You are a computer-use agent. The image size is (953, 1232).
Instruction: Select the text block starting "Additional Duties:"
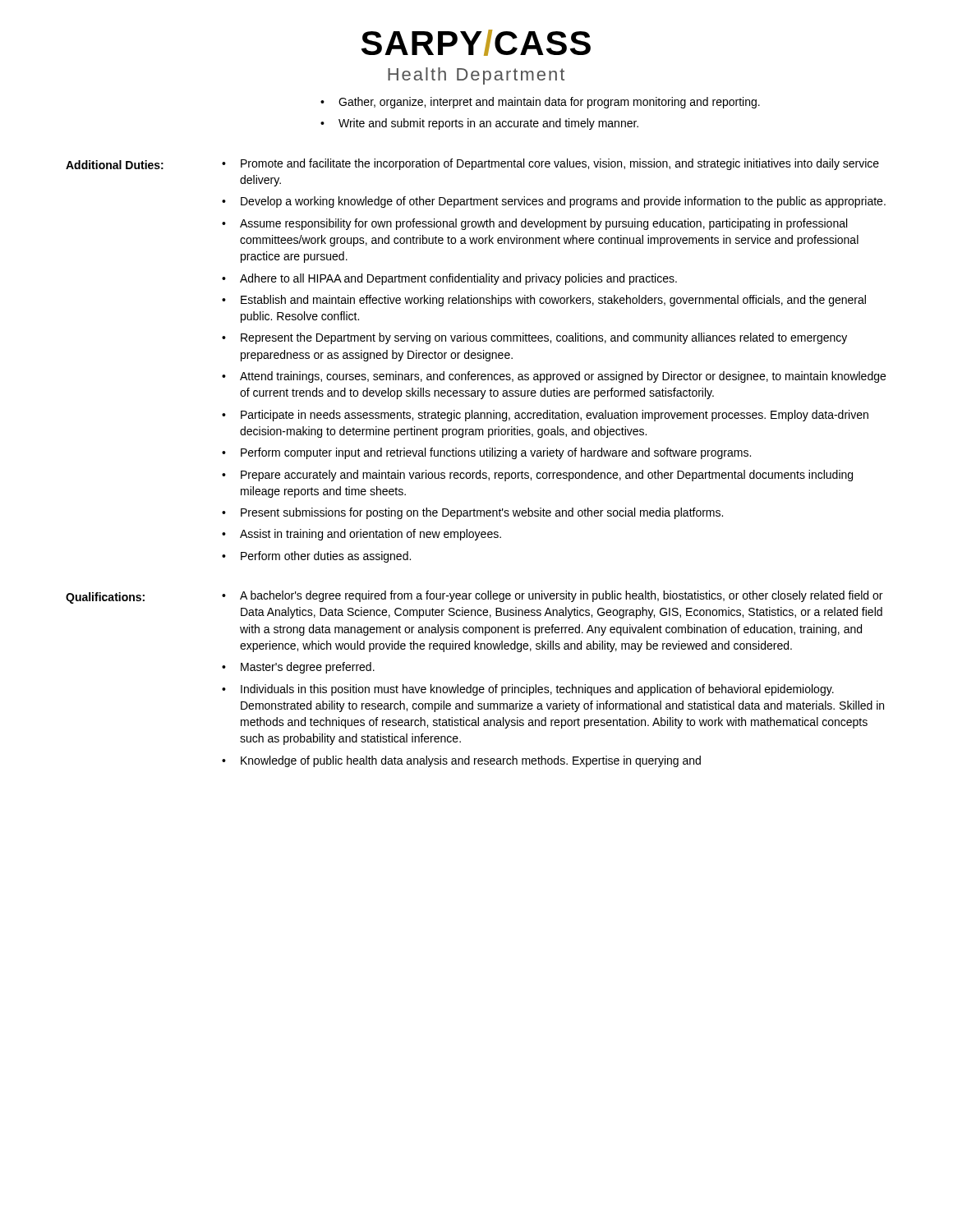click(x=115, y=165)
